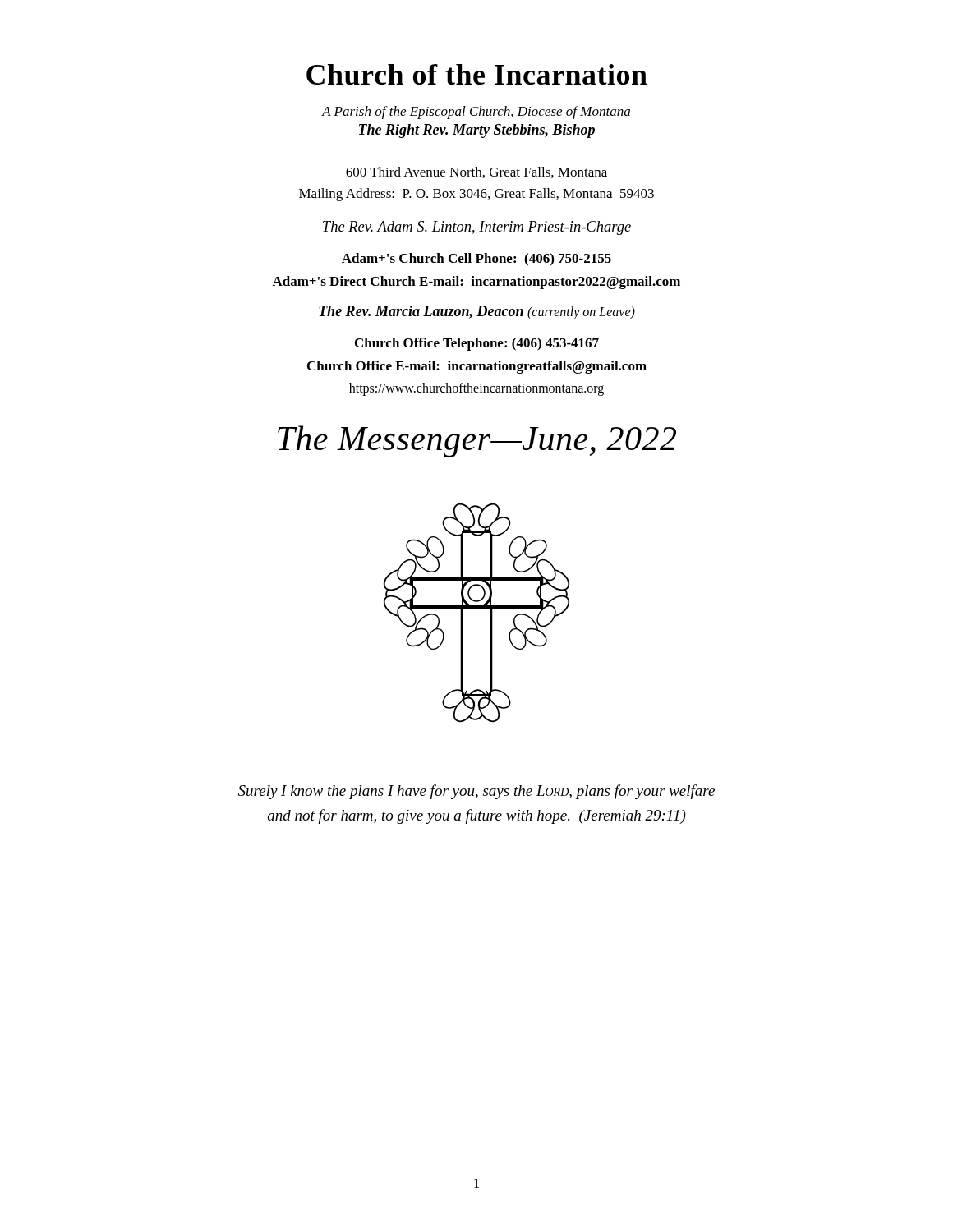Find the passage starting "Church Office Telephone: (406)"

point(476,354)
